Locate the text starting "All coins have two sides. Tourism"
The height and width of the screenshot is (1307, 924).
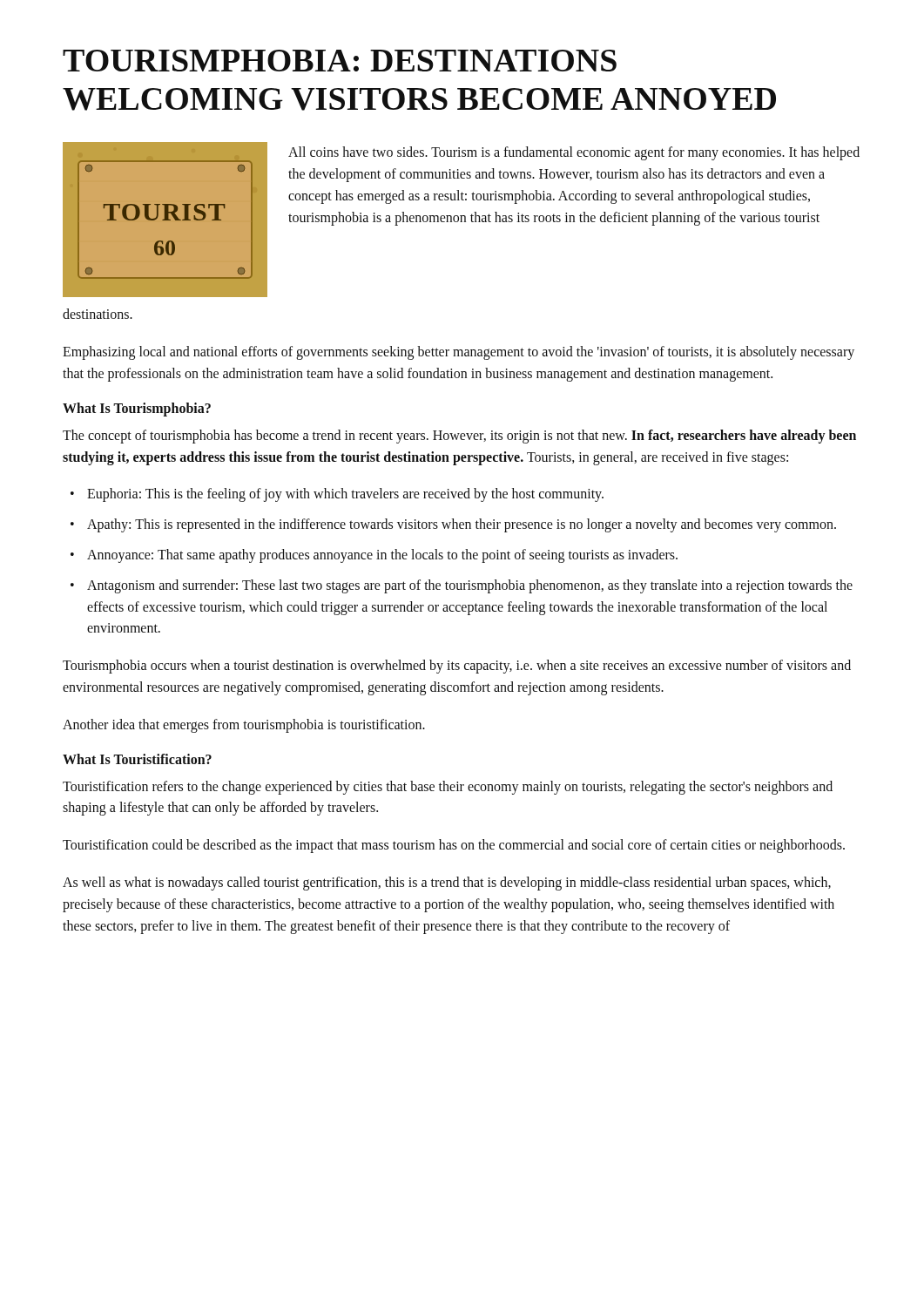coord(574,185)
